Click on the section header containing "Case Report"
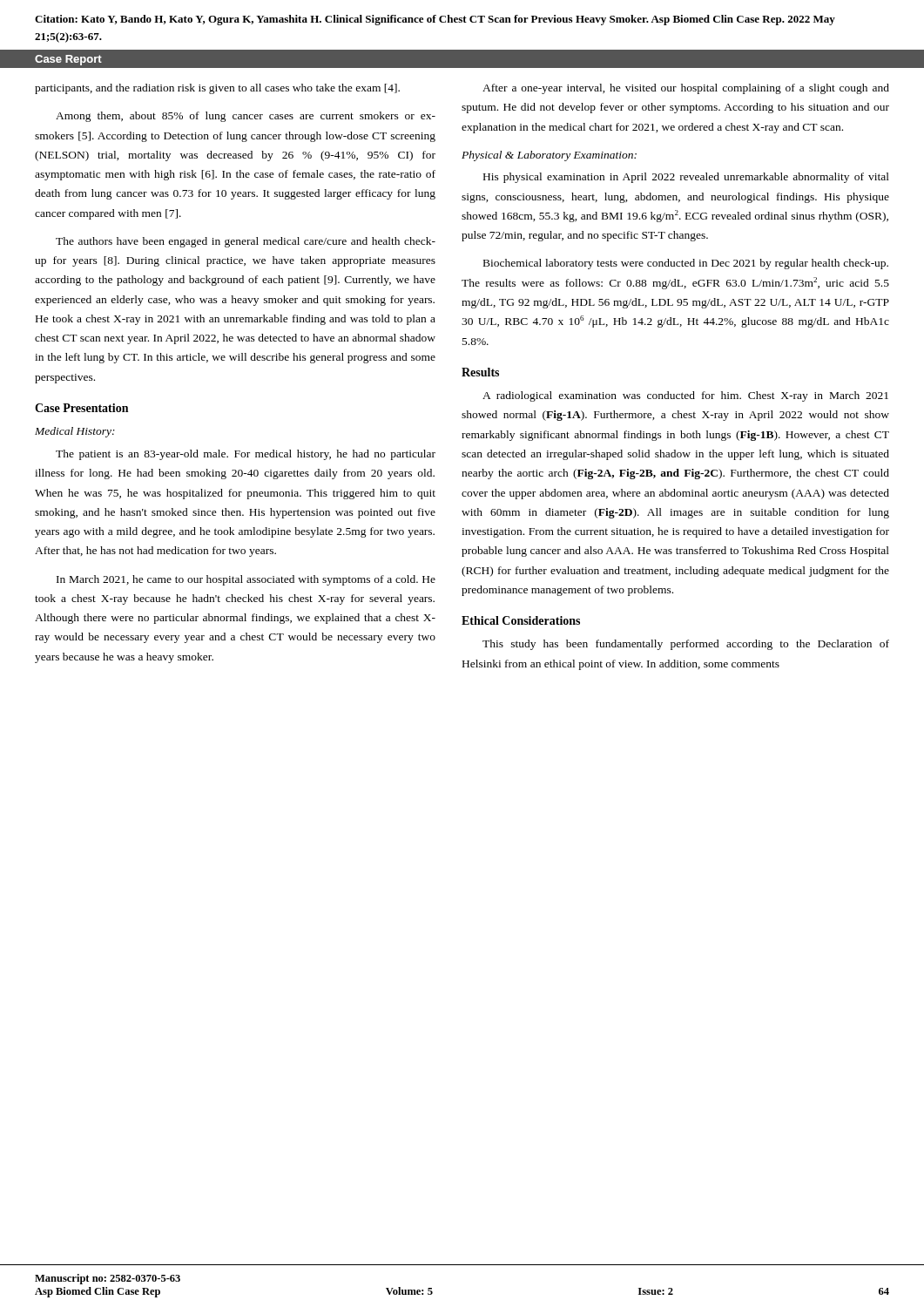 (x=68, y=59)
